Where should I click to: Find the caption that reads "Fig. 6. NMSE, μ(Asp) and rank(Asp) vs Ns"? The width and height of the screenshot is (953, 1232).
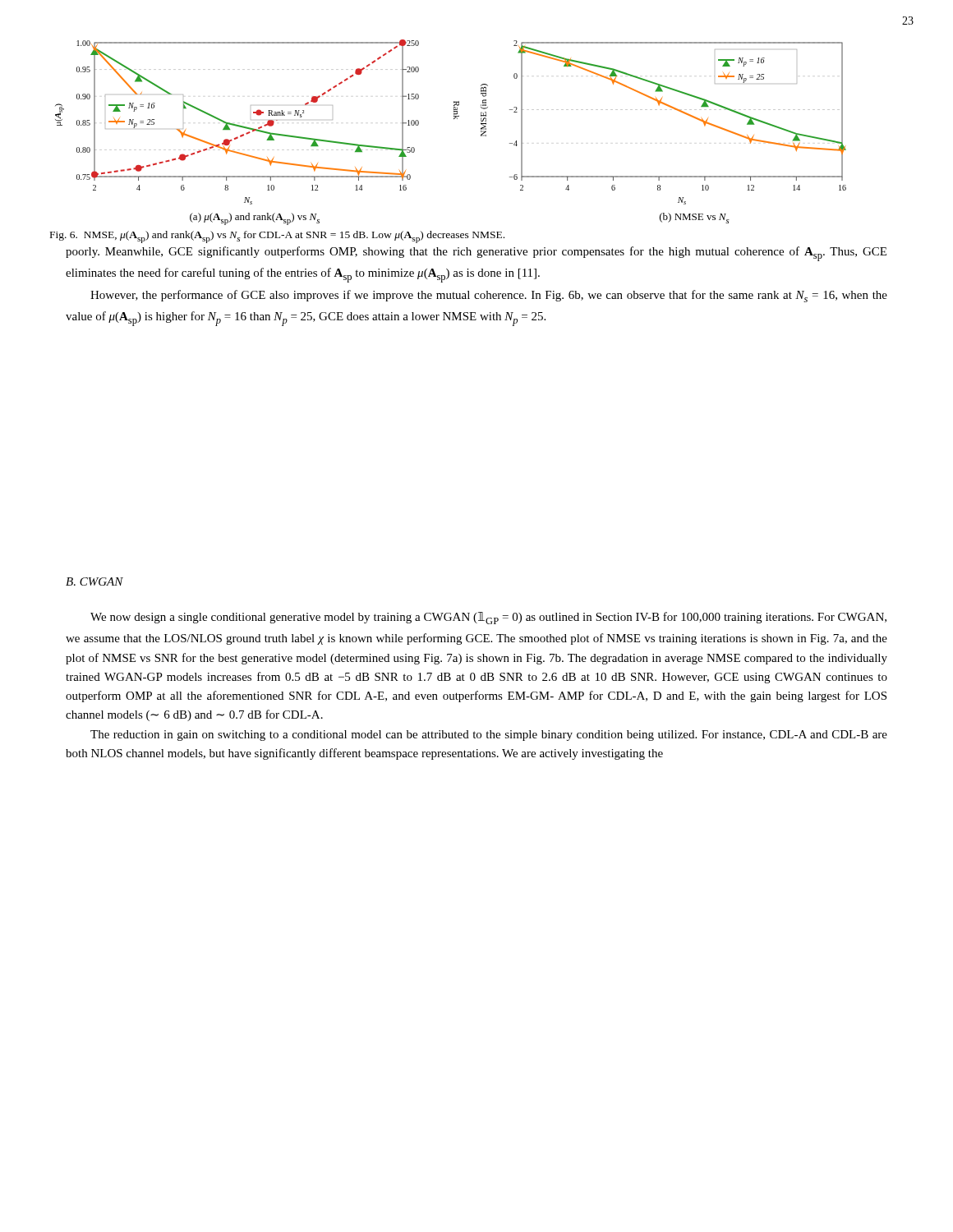277,235
